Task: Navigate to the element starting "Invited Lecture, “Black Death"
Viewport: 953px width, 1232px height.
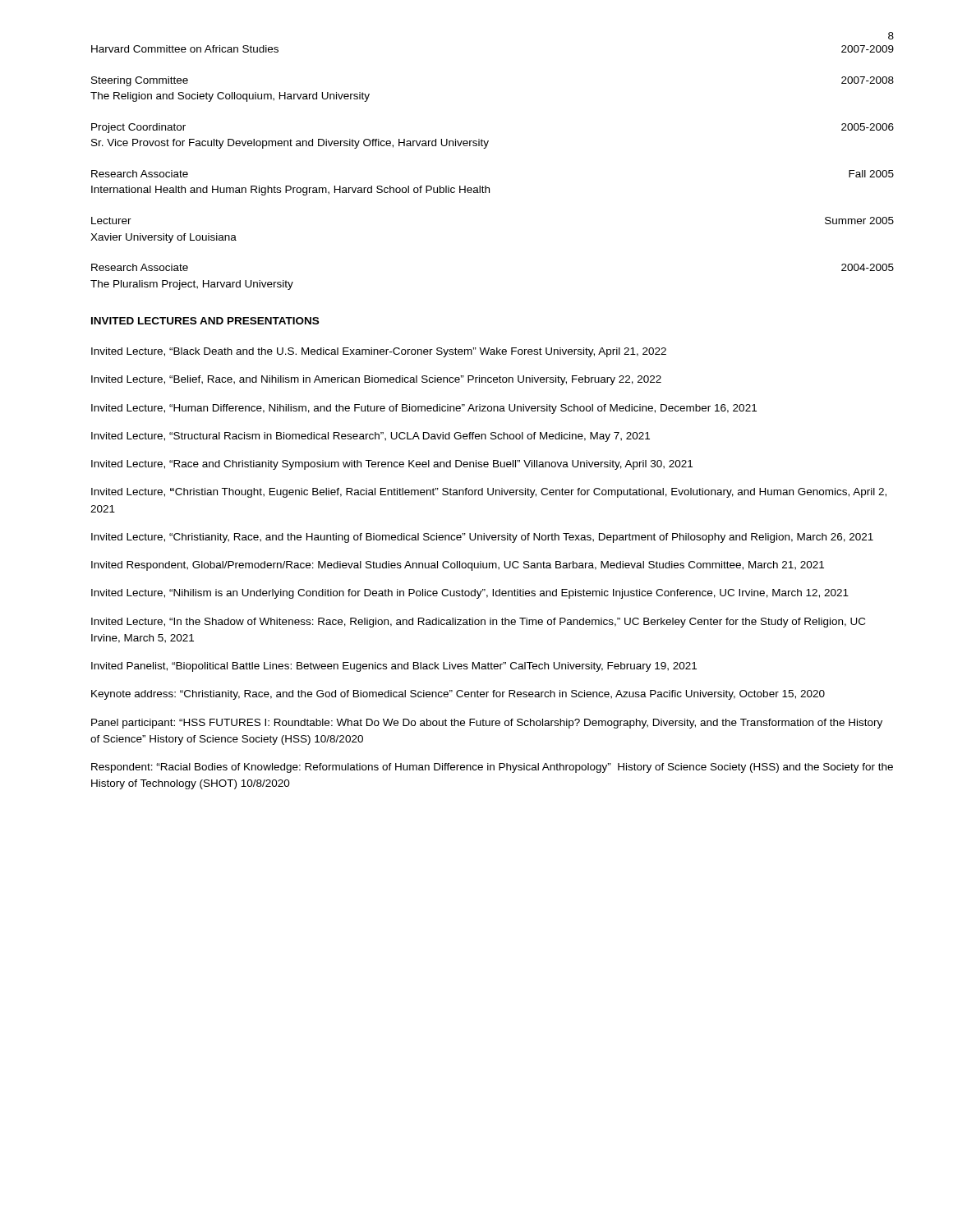Action: pos(379,351)
